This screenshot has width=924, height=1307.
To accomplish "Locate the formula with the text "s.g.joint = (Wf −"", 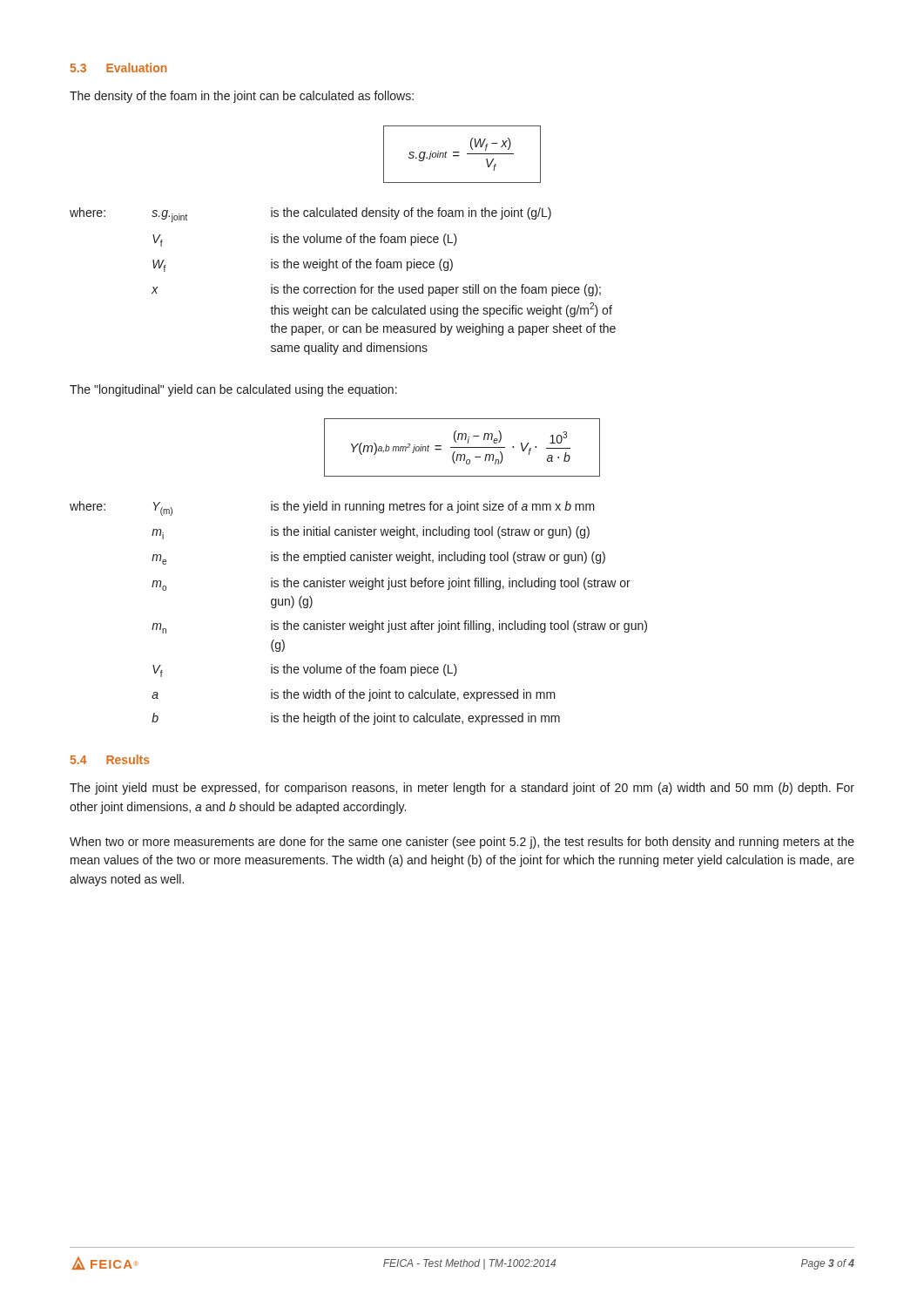I will [x=462, y=154].
